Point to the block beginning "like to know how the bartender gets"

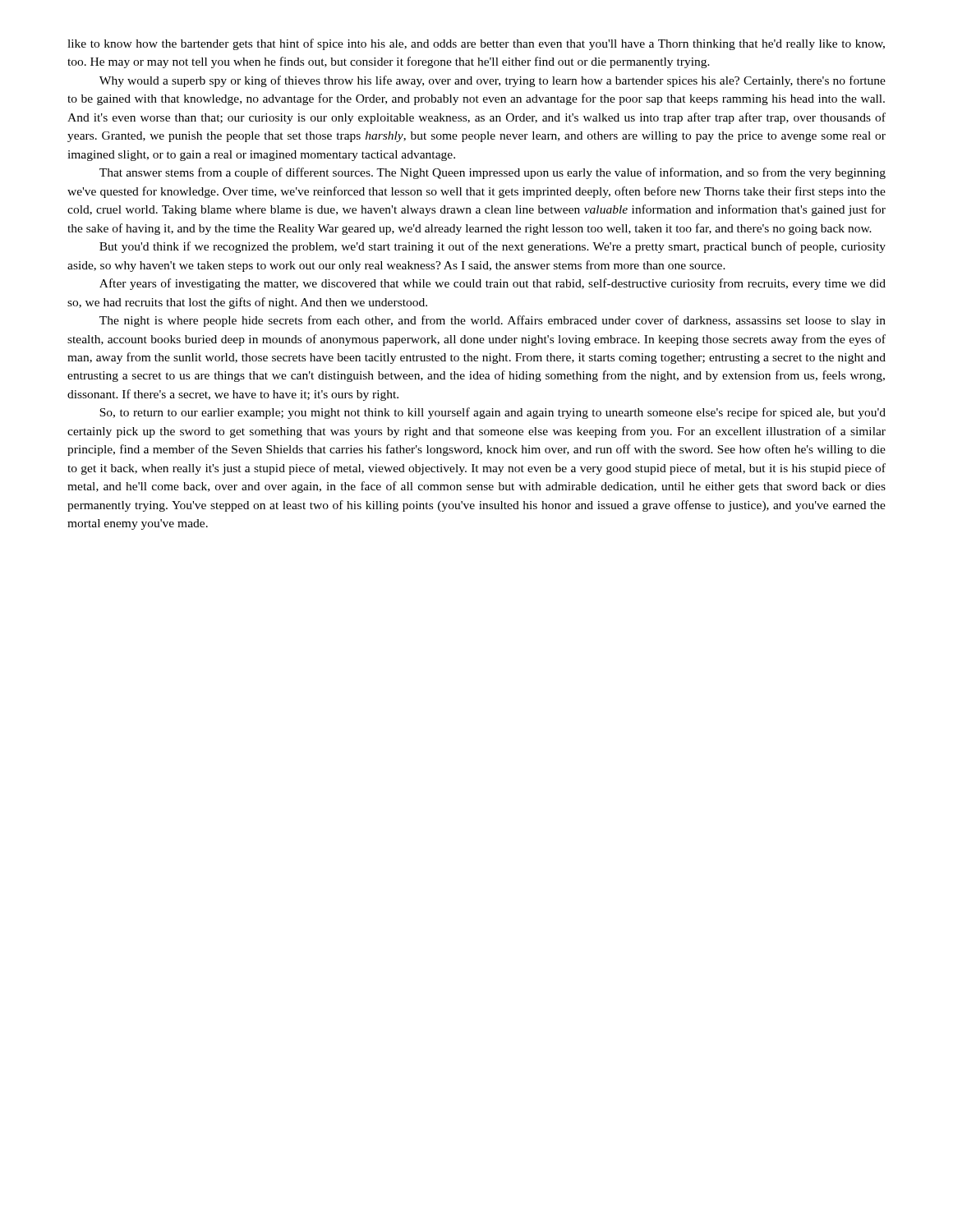coord(476,284)
